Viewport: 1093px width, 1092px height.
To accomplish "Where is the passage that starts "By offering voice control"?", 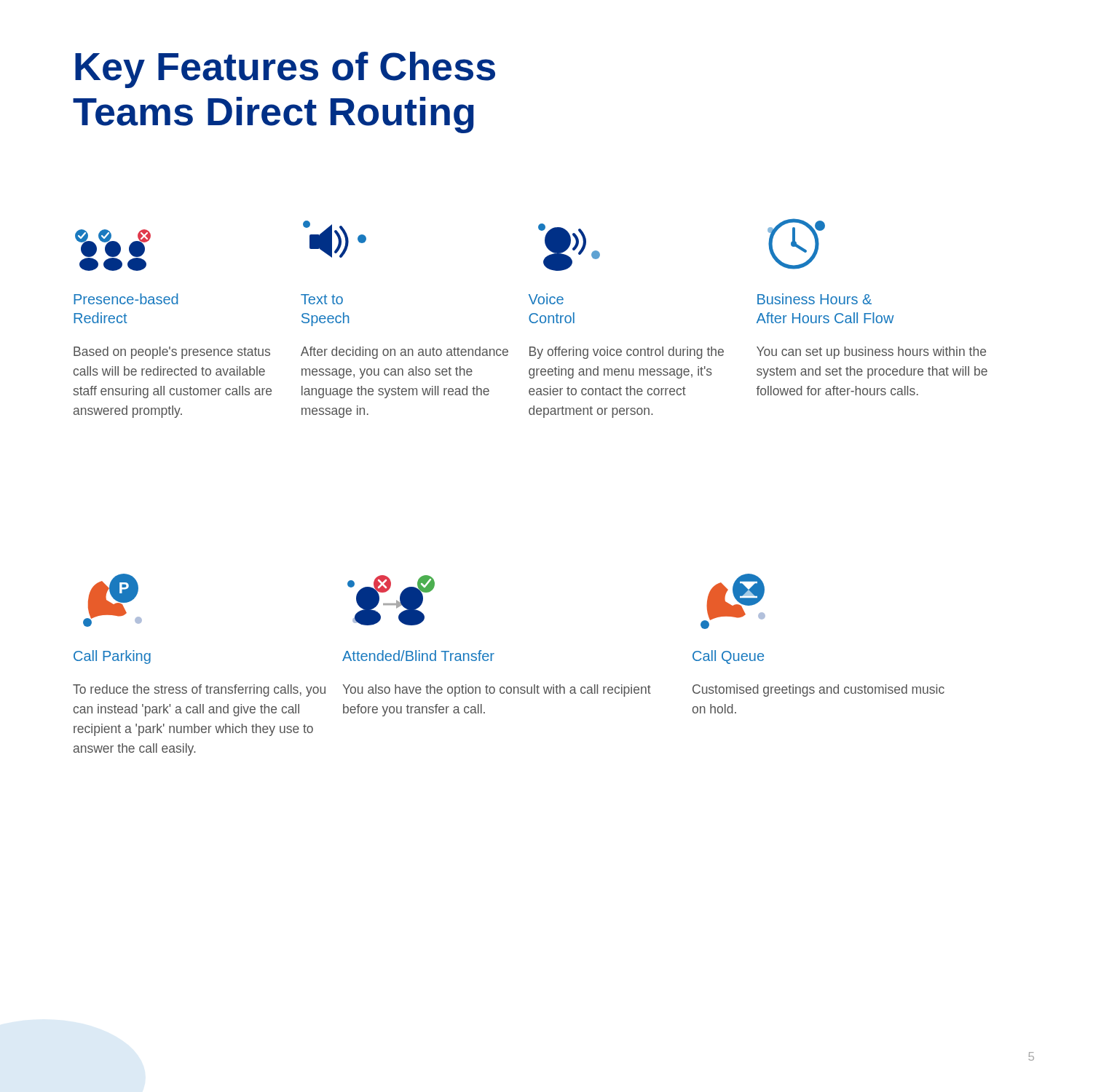I will coord(626,381).
